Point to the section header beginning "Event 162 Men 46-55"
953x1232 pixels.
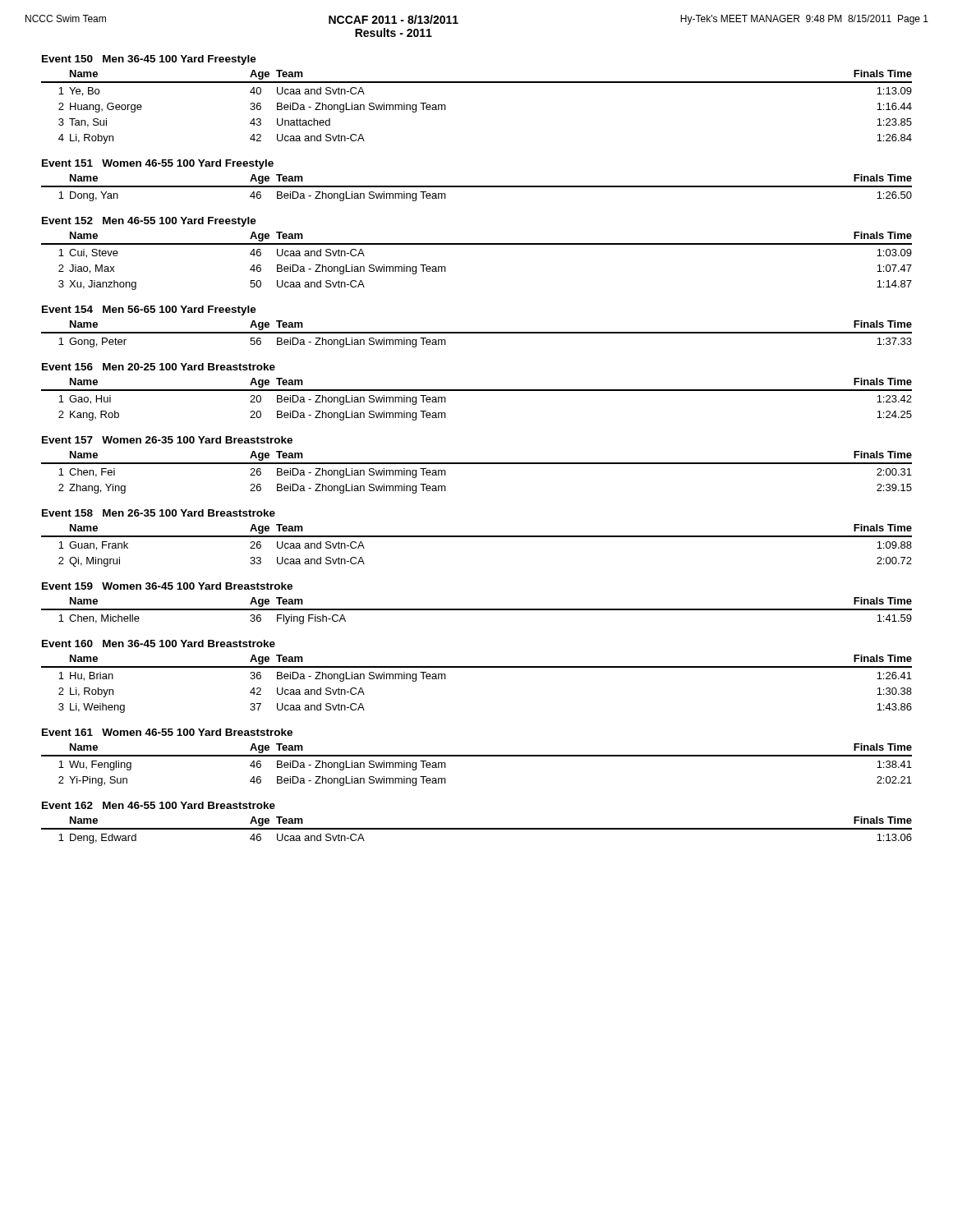tap(158, 805)
